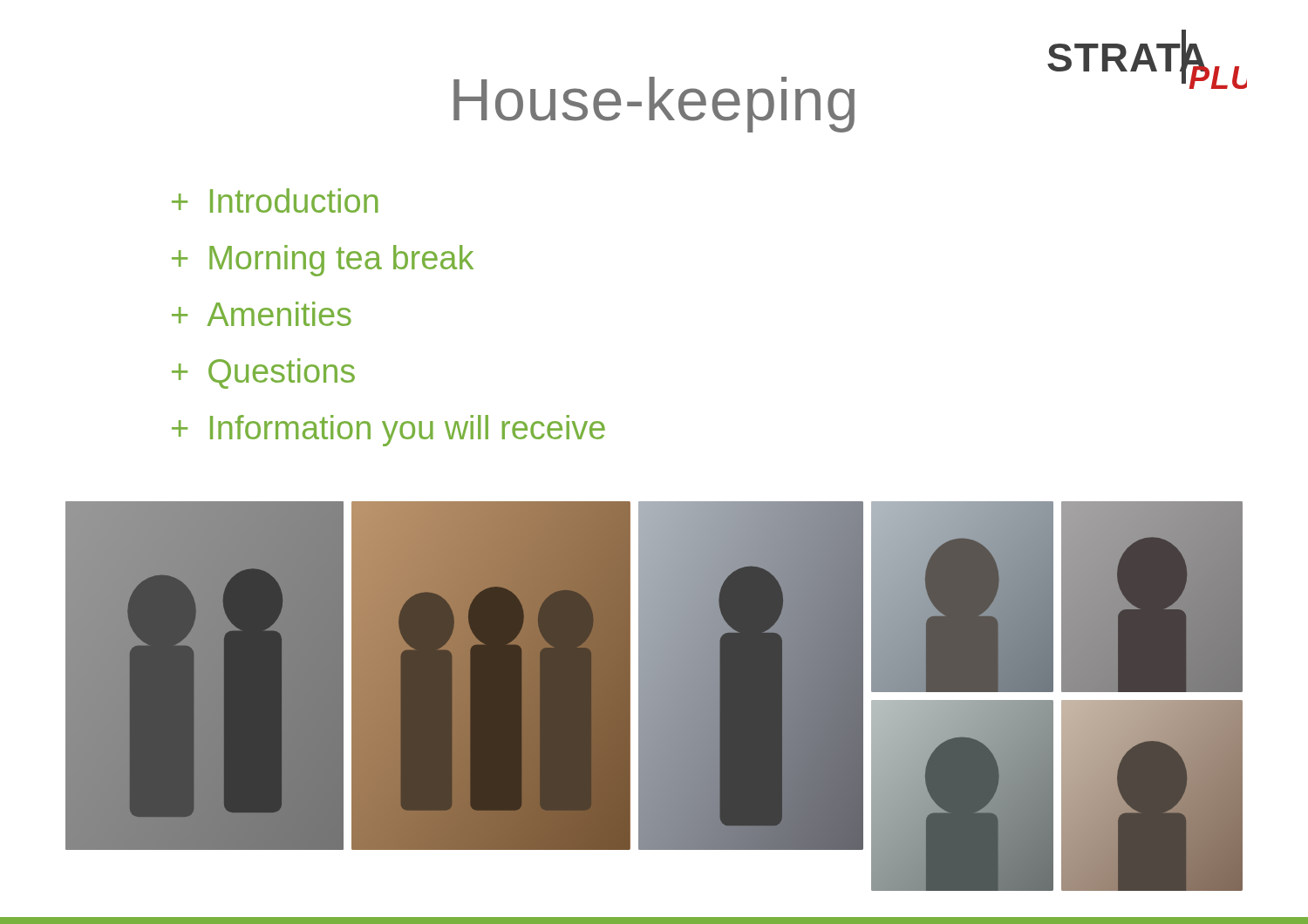Locate the list item that reads "+ Introduction"
This screenshot has width=1308, height=924.
tap(275, 202)
